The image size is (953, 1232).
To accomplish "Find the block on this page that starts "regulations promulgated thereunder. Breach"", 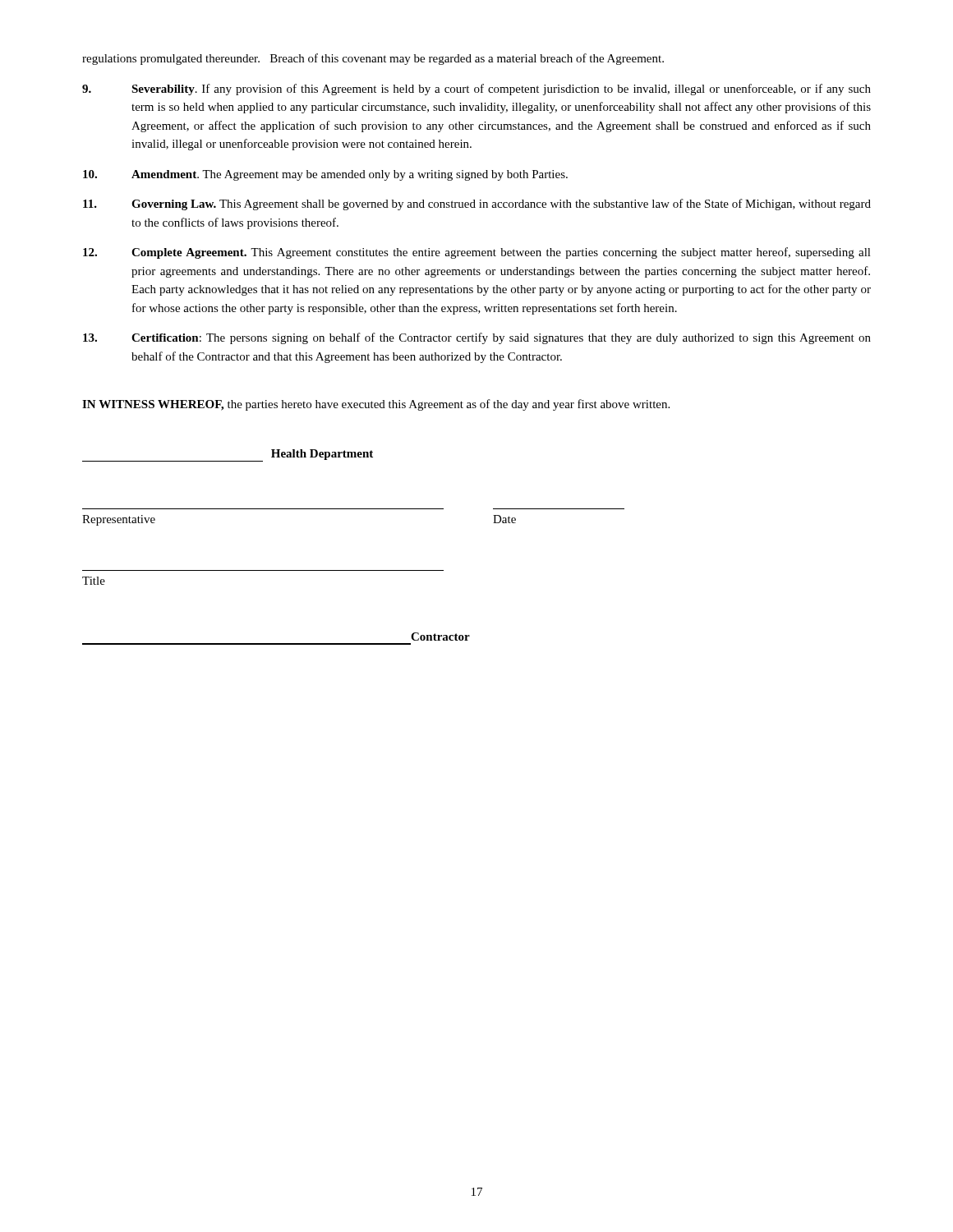I will 373,58.
